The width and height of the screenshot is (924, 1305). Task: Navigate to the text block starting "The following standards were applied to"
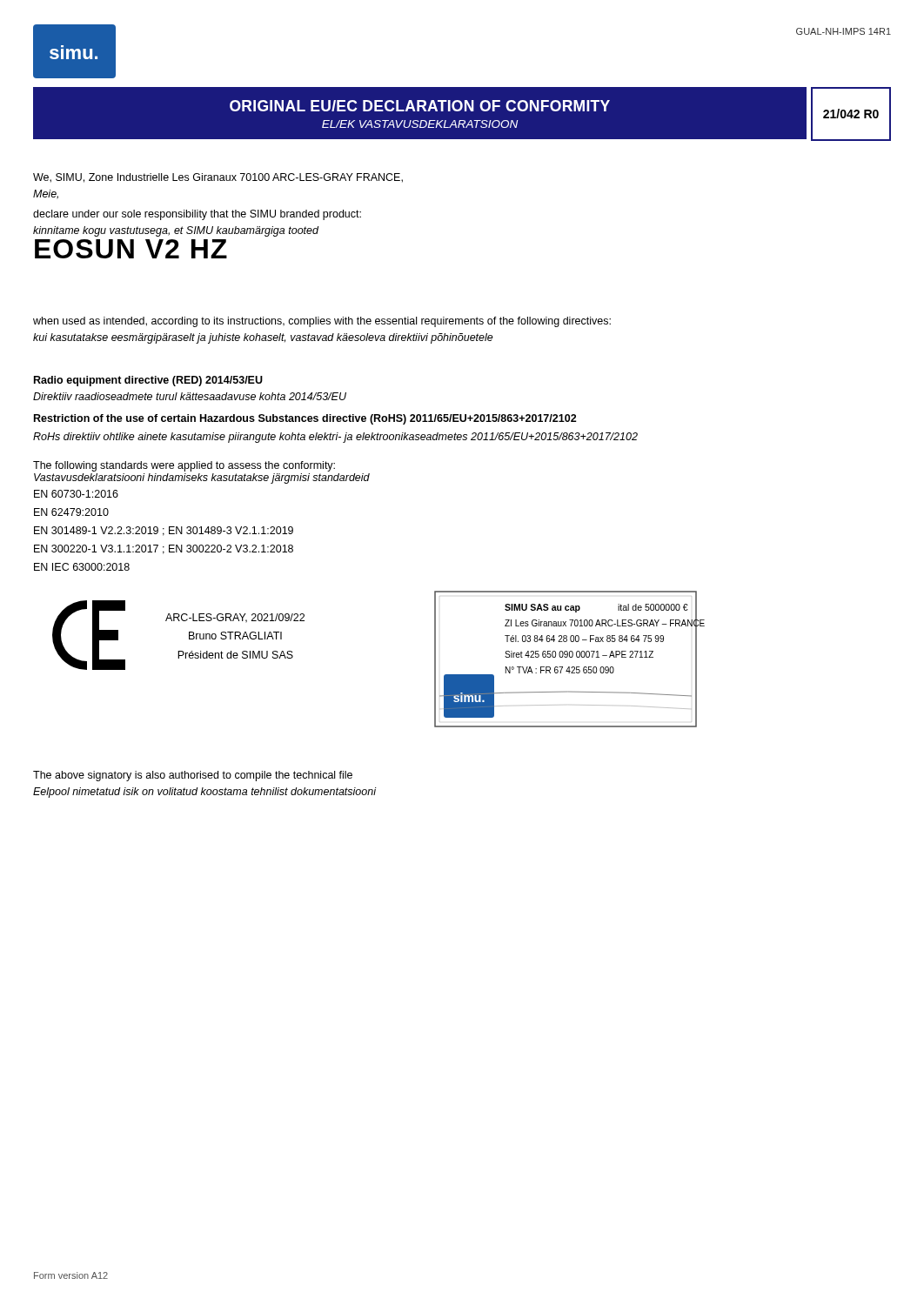(201, 472)
